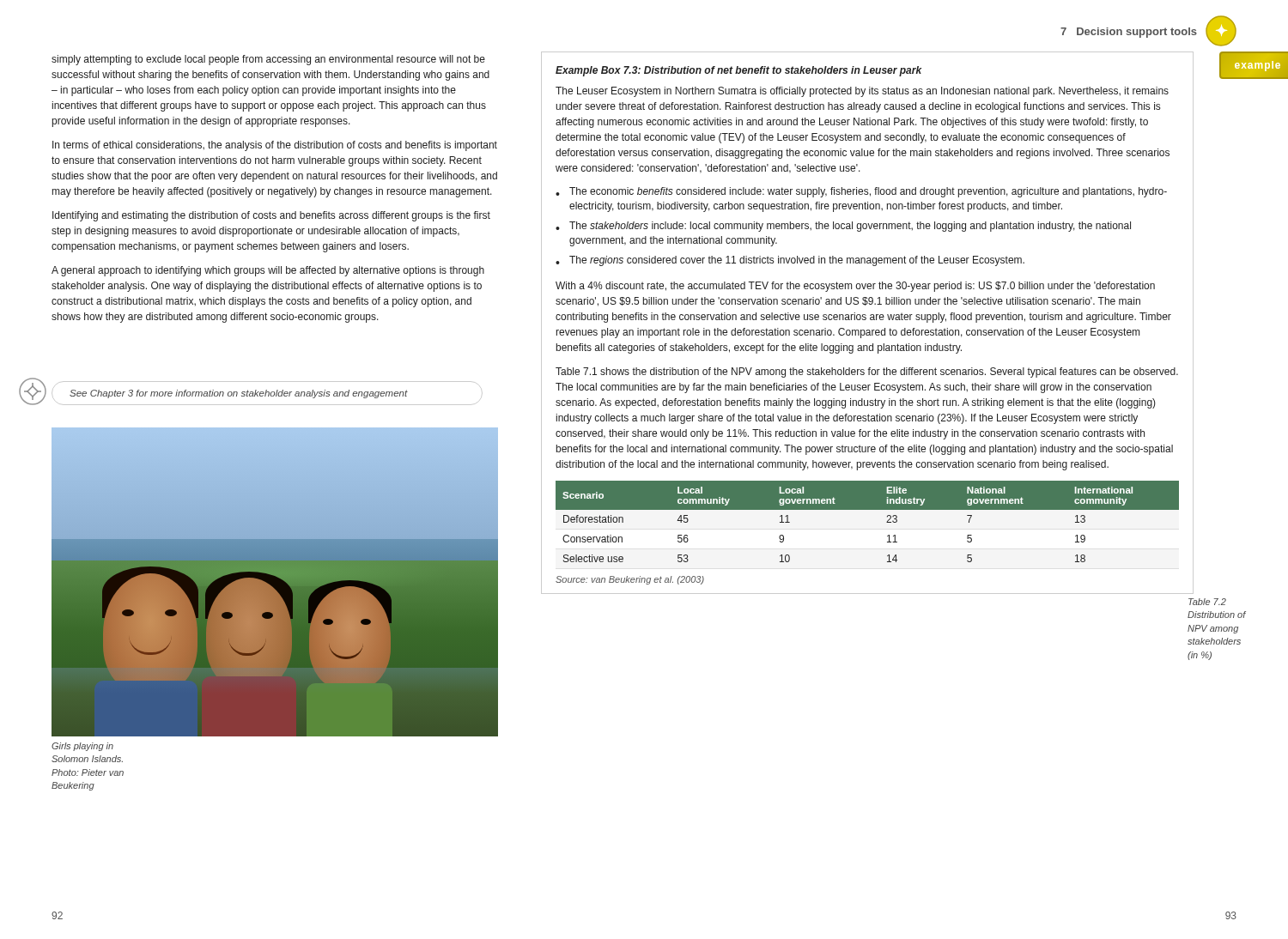This screenshot has width=1288, height=939.
Task: Click the passage that begins "• The stakeholders include: local community members, the"
Action: (x=867, y=234)
